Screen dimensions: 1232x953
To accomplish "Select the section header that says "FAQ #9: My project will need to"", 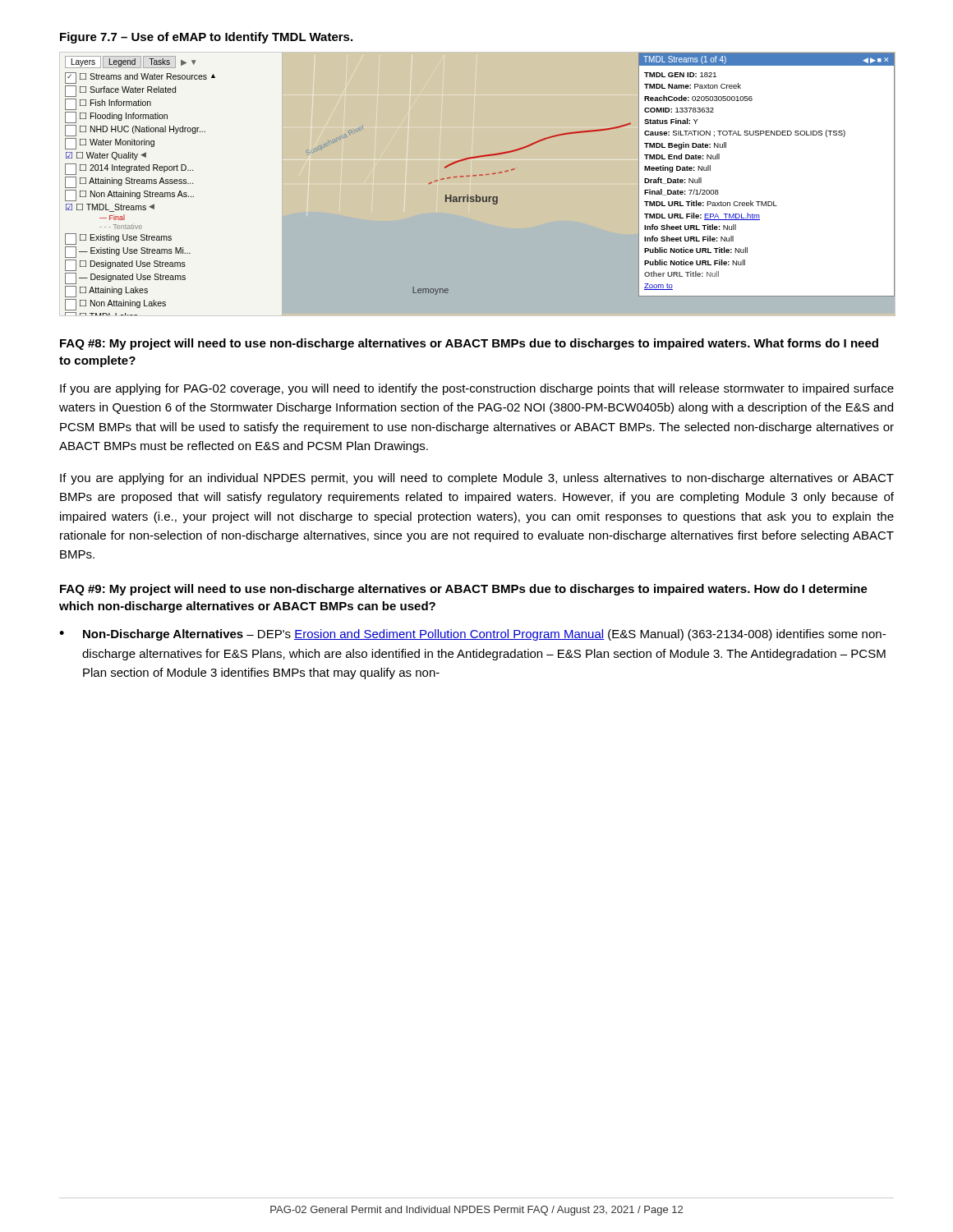I will click(463, 597).
